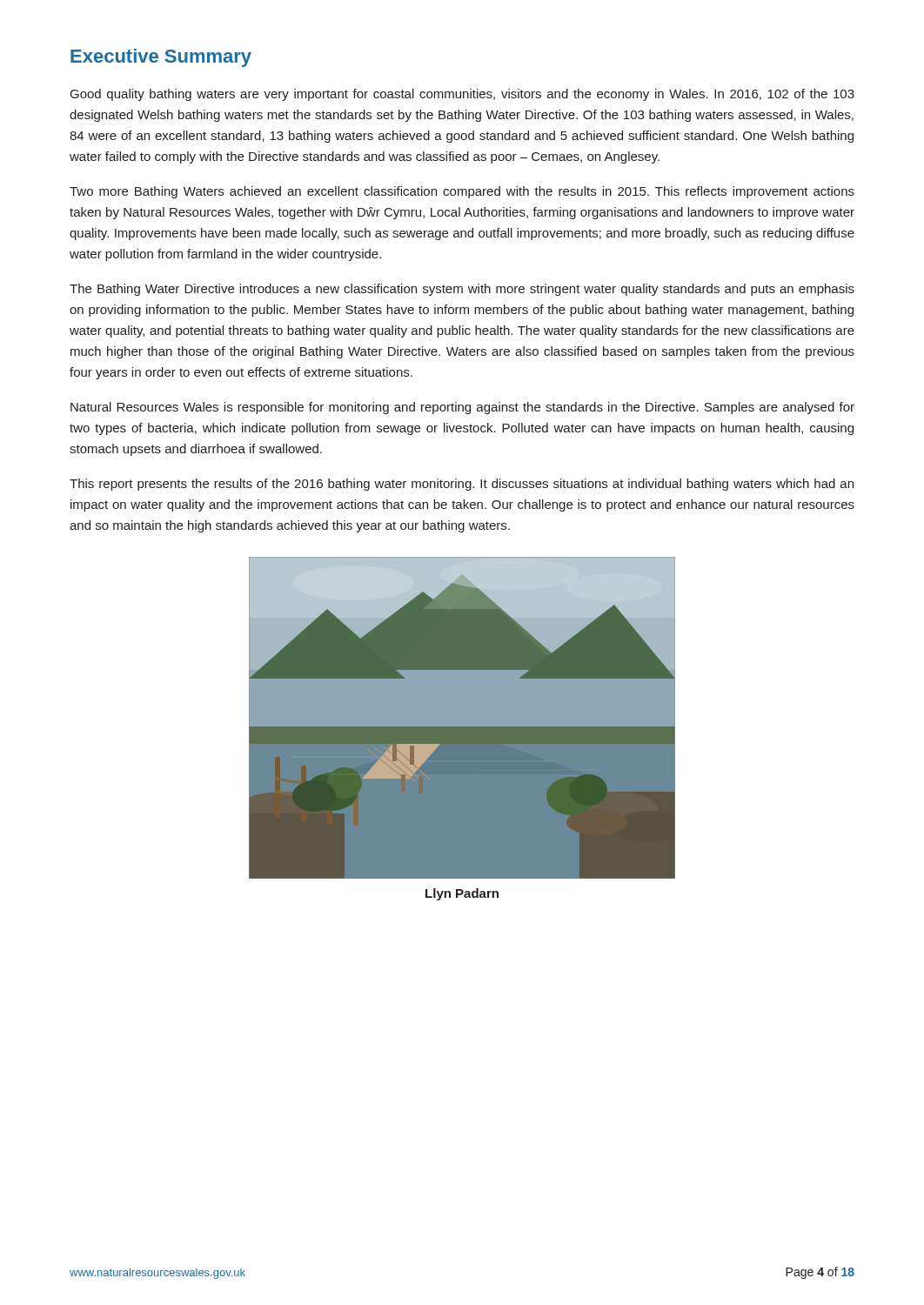Image resolution: width=924 pixels, height=1305 pixels.
Task: Select the text block starting "The Bathing Water Directive introduces"
Action: click(462, 330)
